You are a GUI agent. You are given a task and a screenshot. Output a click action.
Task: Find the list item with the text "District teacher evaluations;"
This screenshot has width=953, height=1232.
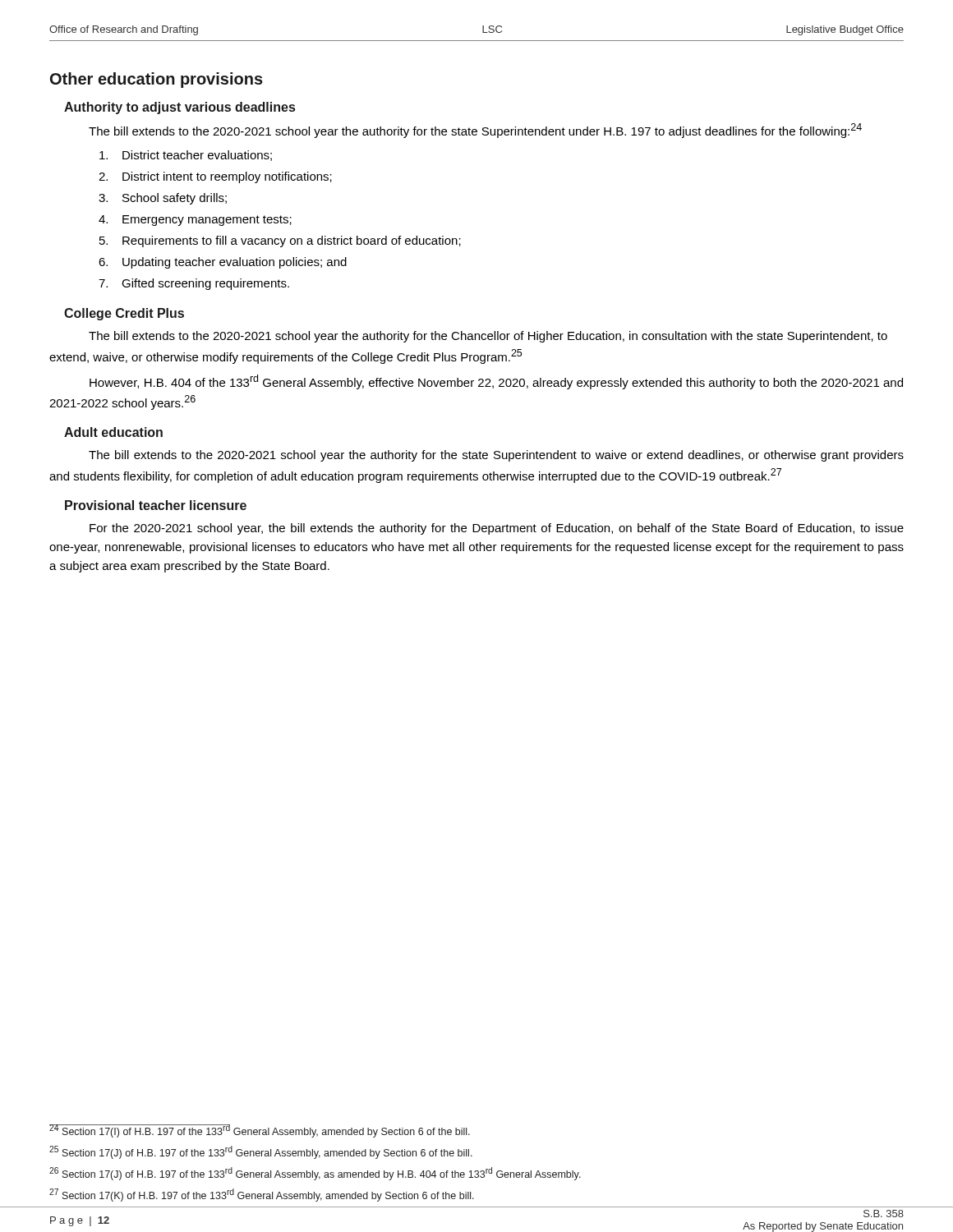[186, 155]
